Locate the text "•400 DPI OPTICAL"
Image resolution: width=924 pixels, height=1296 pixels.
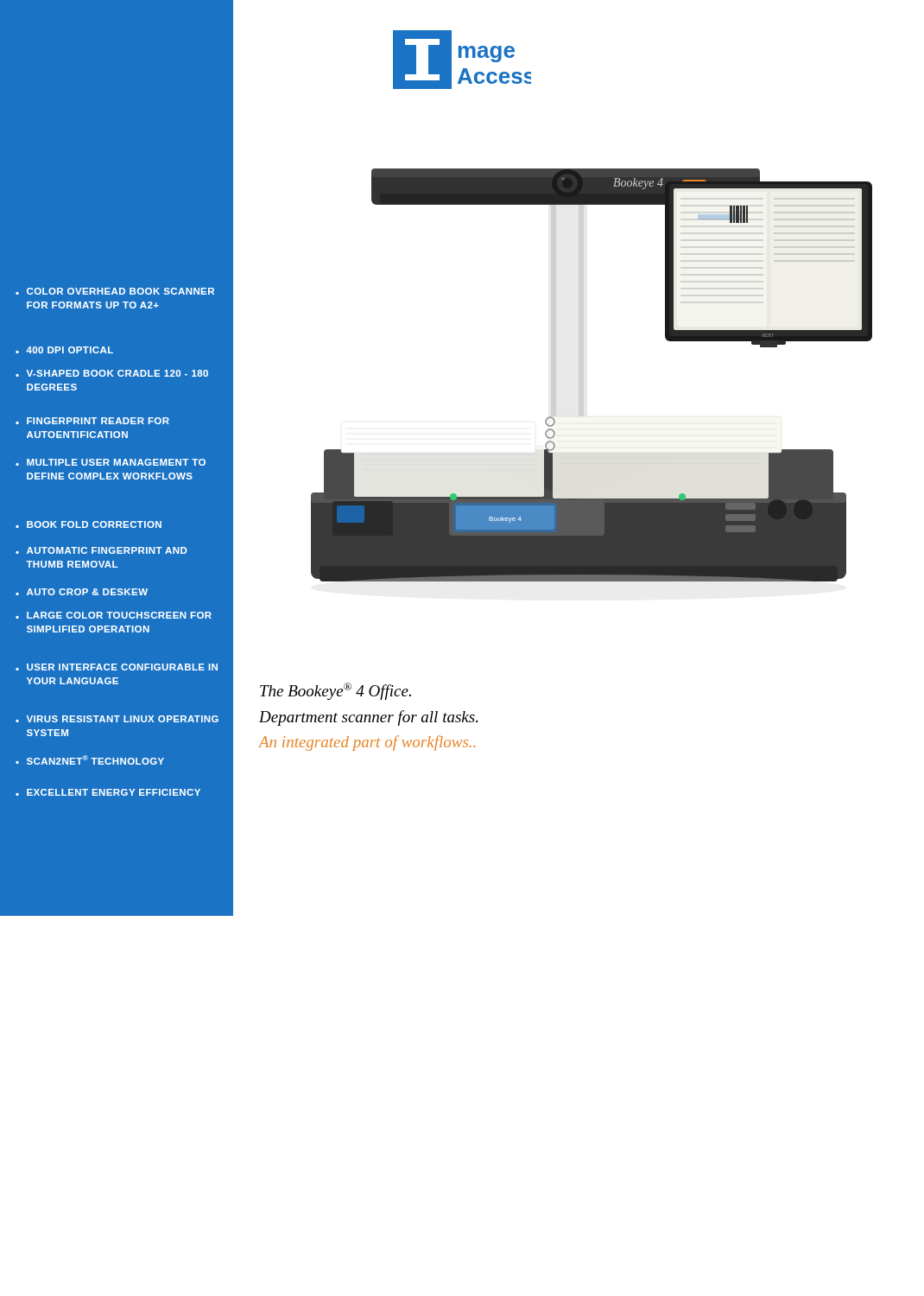65,351
